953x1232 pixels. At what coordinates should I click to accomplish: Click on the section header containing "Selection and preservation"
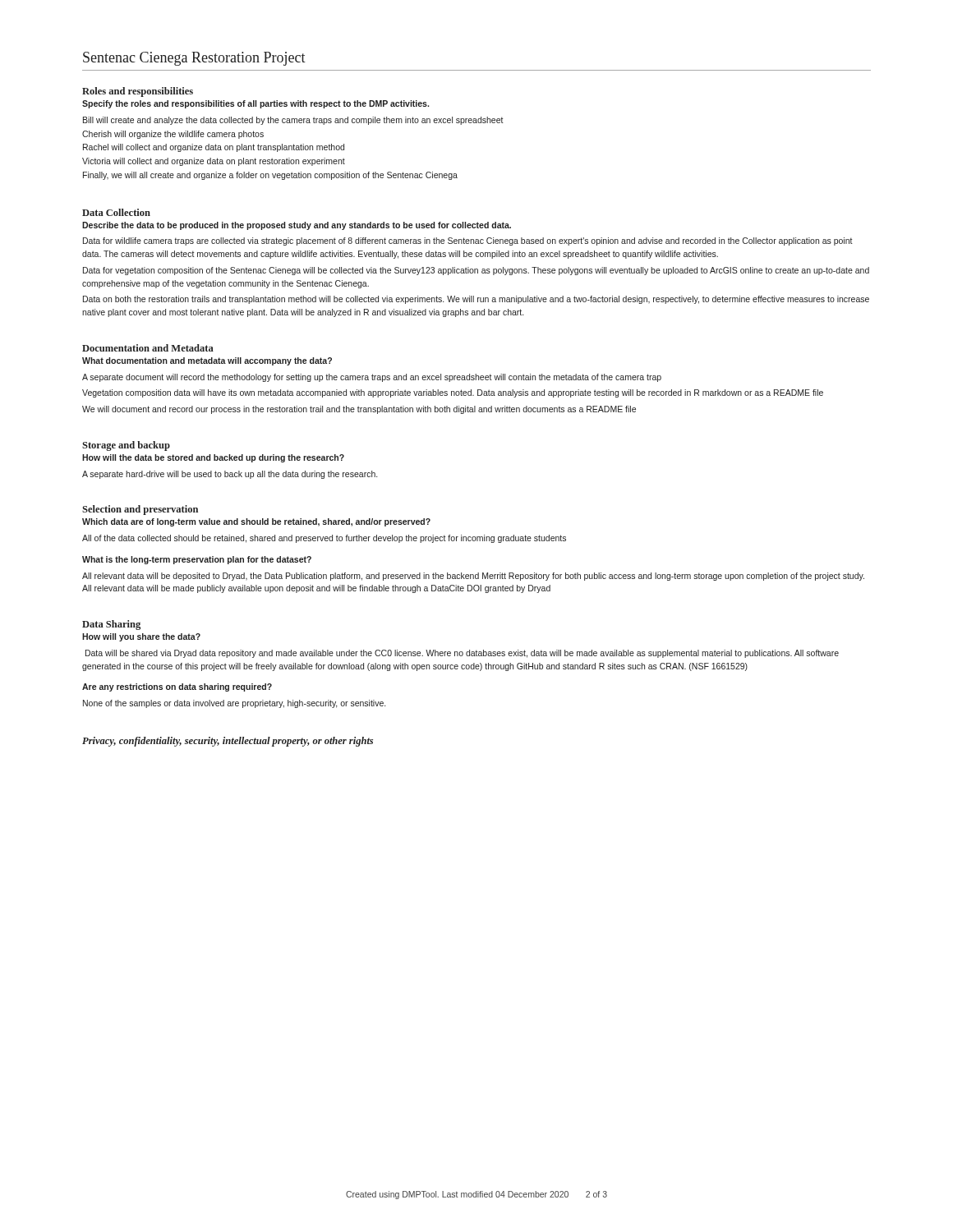click(x=140, y=509)
